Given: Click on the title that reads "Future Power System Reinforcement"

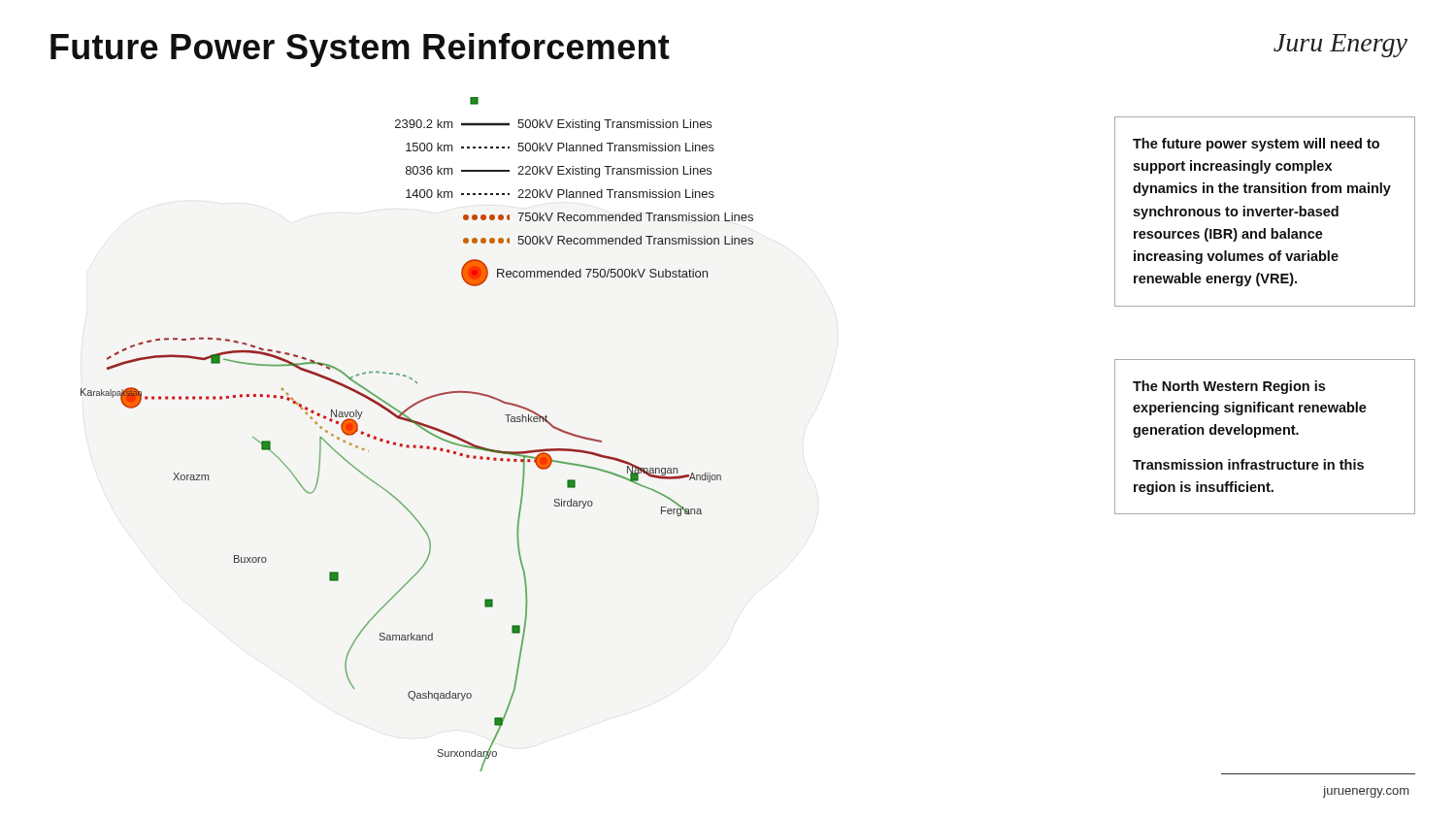Looking at the screenshot, I should pos(359,47).
